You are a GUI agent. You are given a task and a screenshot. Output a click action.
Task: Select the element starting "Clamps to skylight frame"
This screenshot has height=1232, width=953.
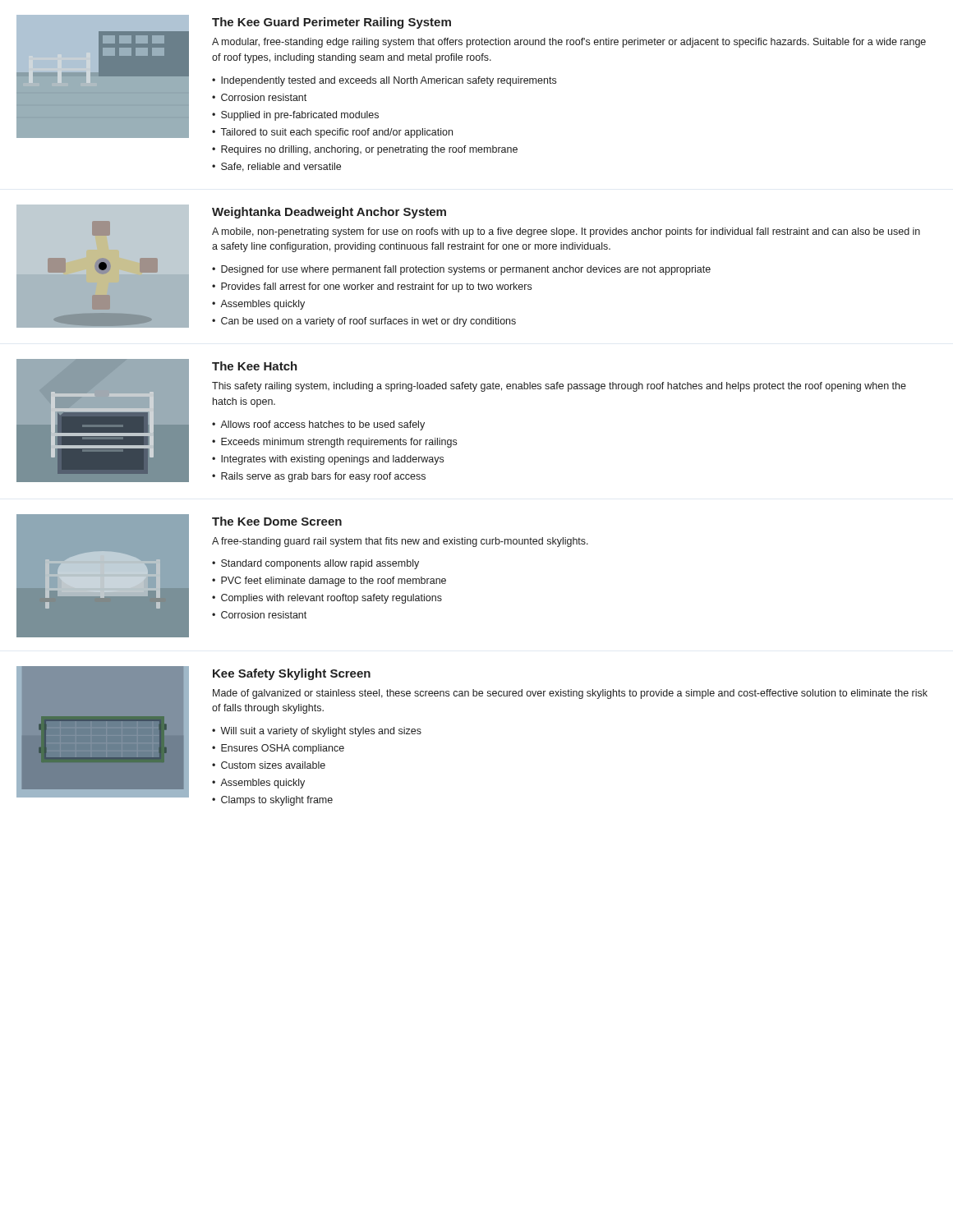pyautogui.click(x=277, y=800)
